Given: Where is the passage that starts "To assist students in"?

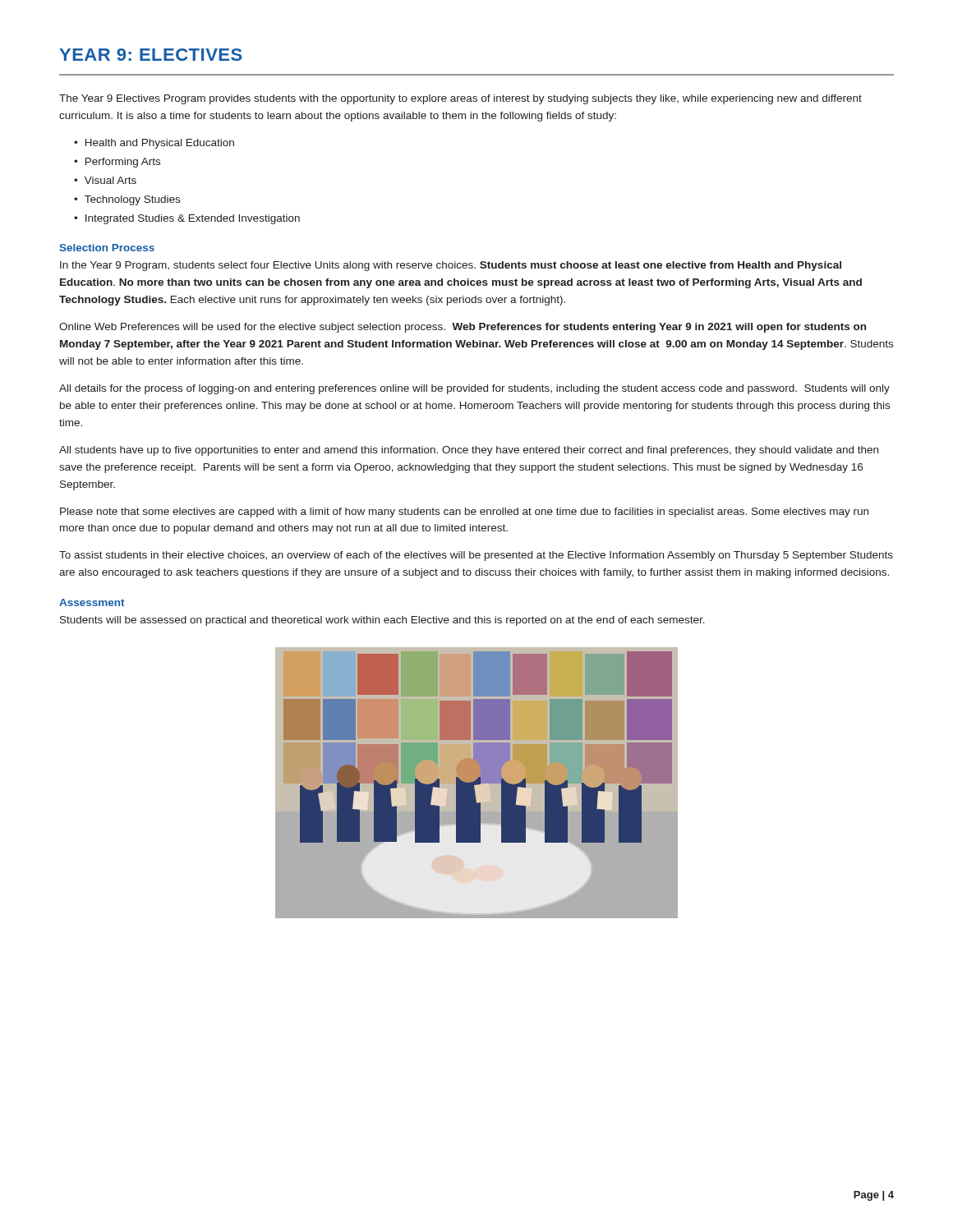Looking at the screenshot, I should click(x=476, y=564).
